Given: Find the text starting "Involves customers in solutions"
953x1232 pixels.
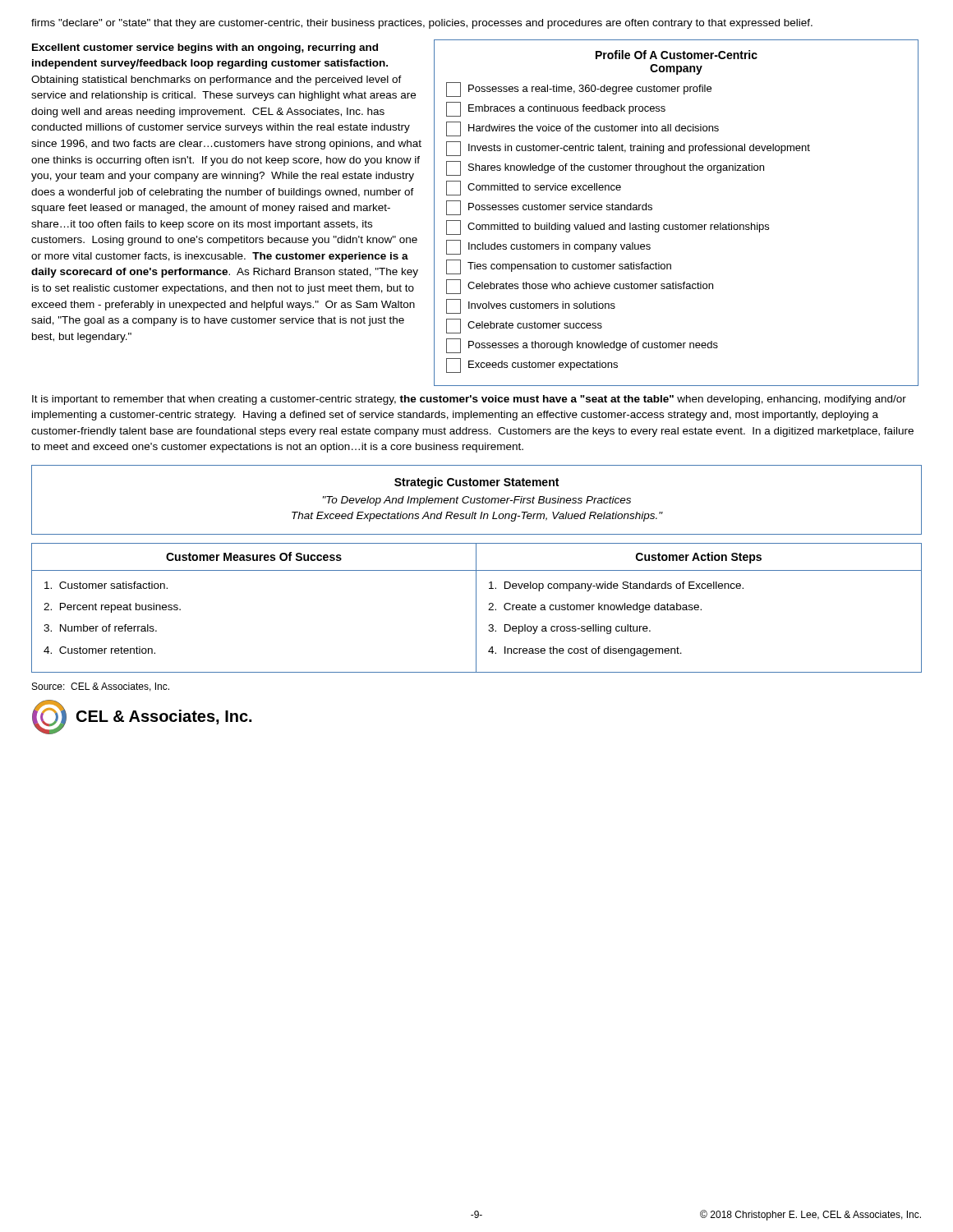Looking at the screenshot, I should (x=531, y=306).
